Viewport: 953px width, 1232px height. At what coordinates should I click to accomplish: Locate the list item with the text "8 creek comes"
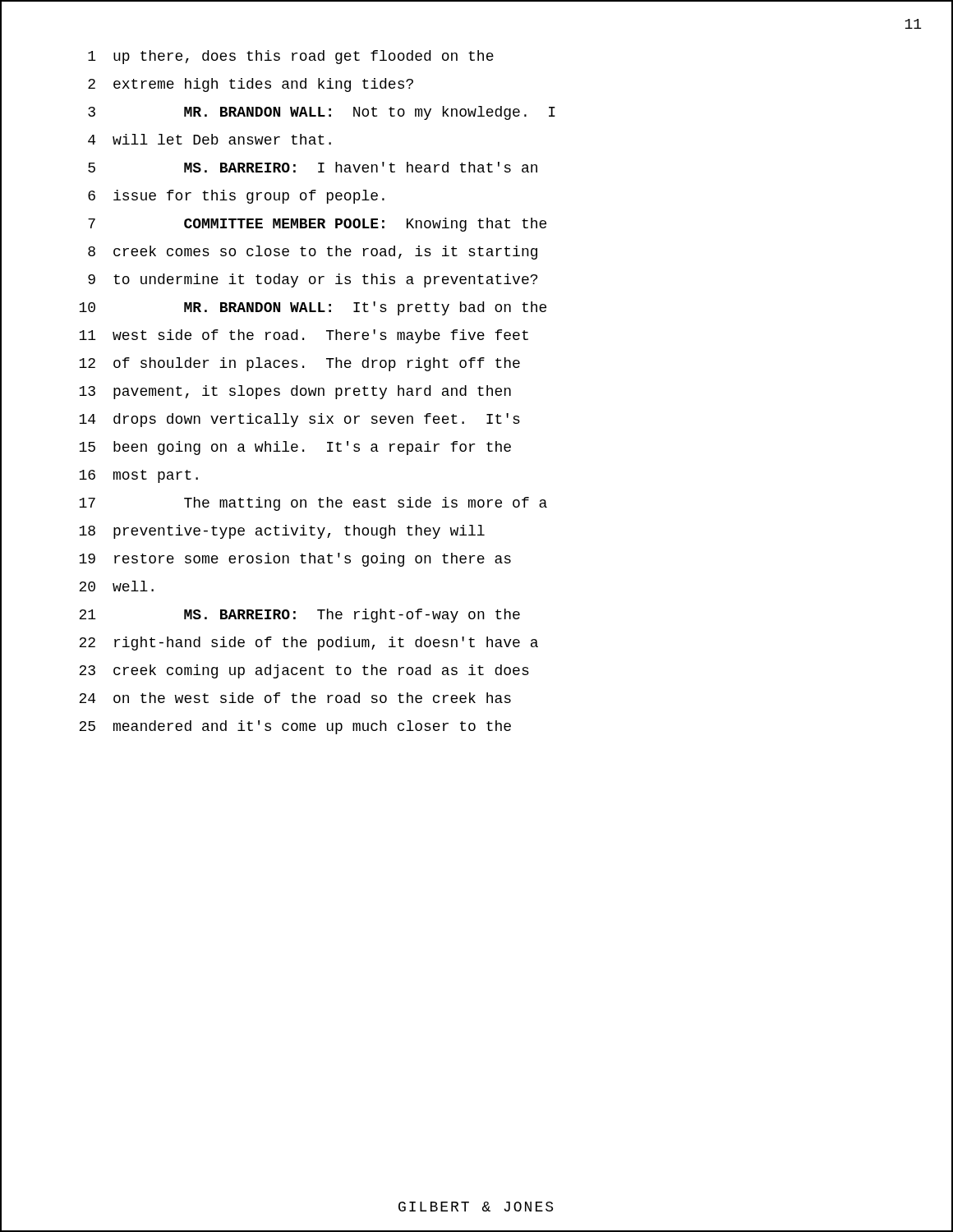(485, 252)
